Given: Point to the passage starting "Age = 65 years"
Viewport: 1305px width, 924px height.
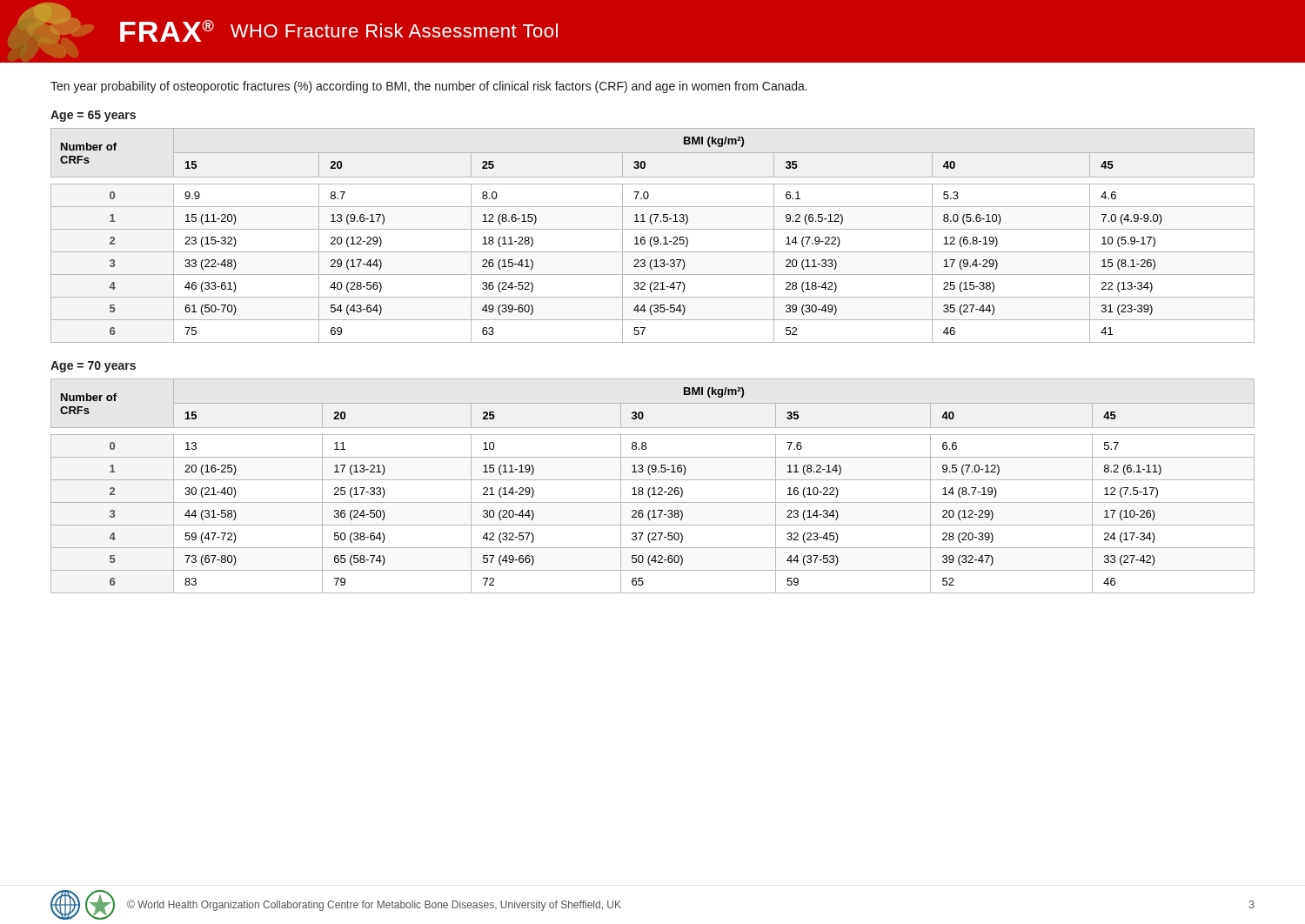Looking at the screenshot, I should (x=93, y=115).
